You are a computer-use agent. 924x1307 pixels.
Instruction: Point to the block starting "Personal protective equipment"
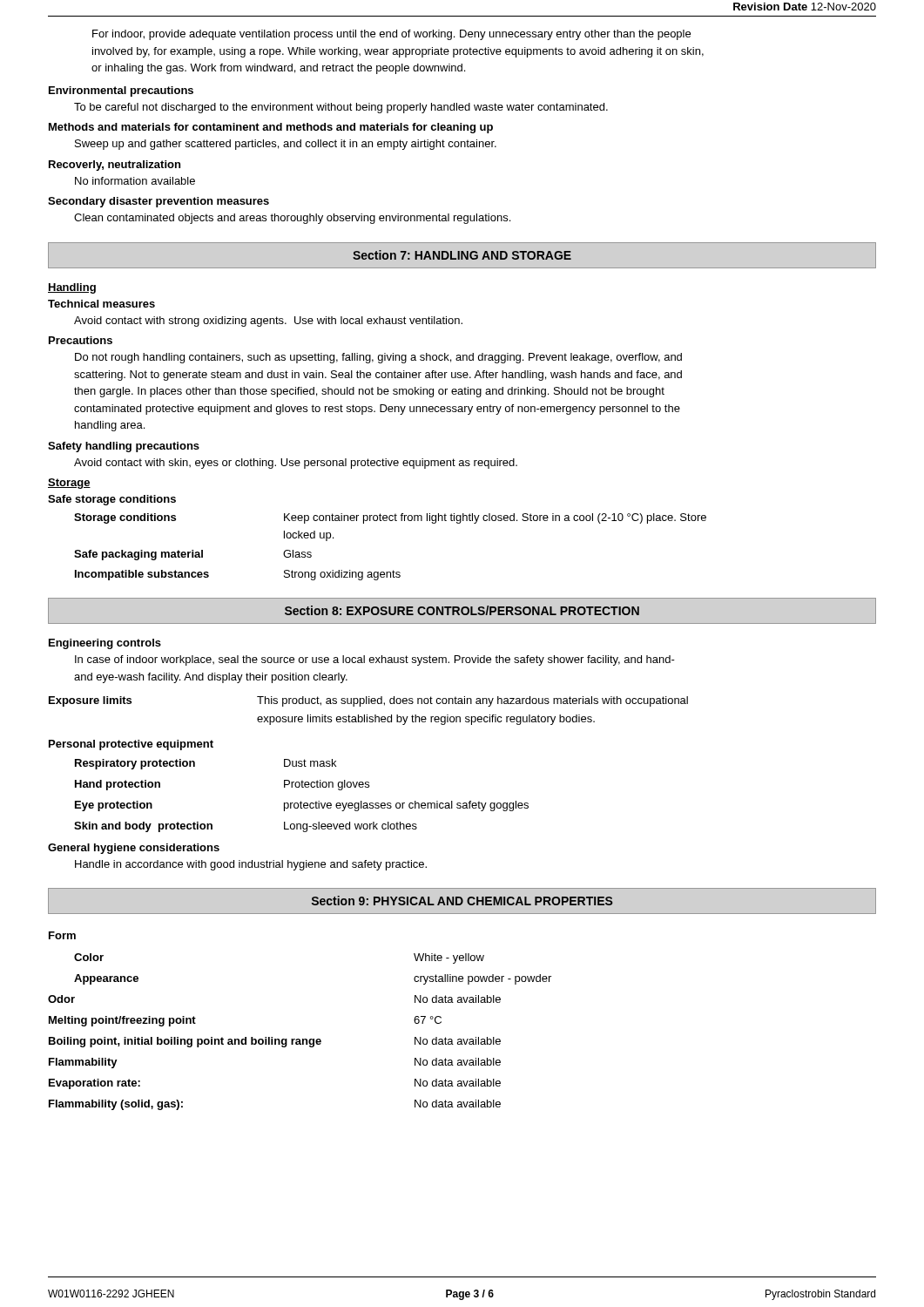131,743
